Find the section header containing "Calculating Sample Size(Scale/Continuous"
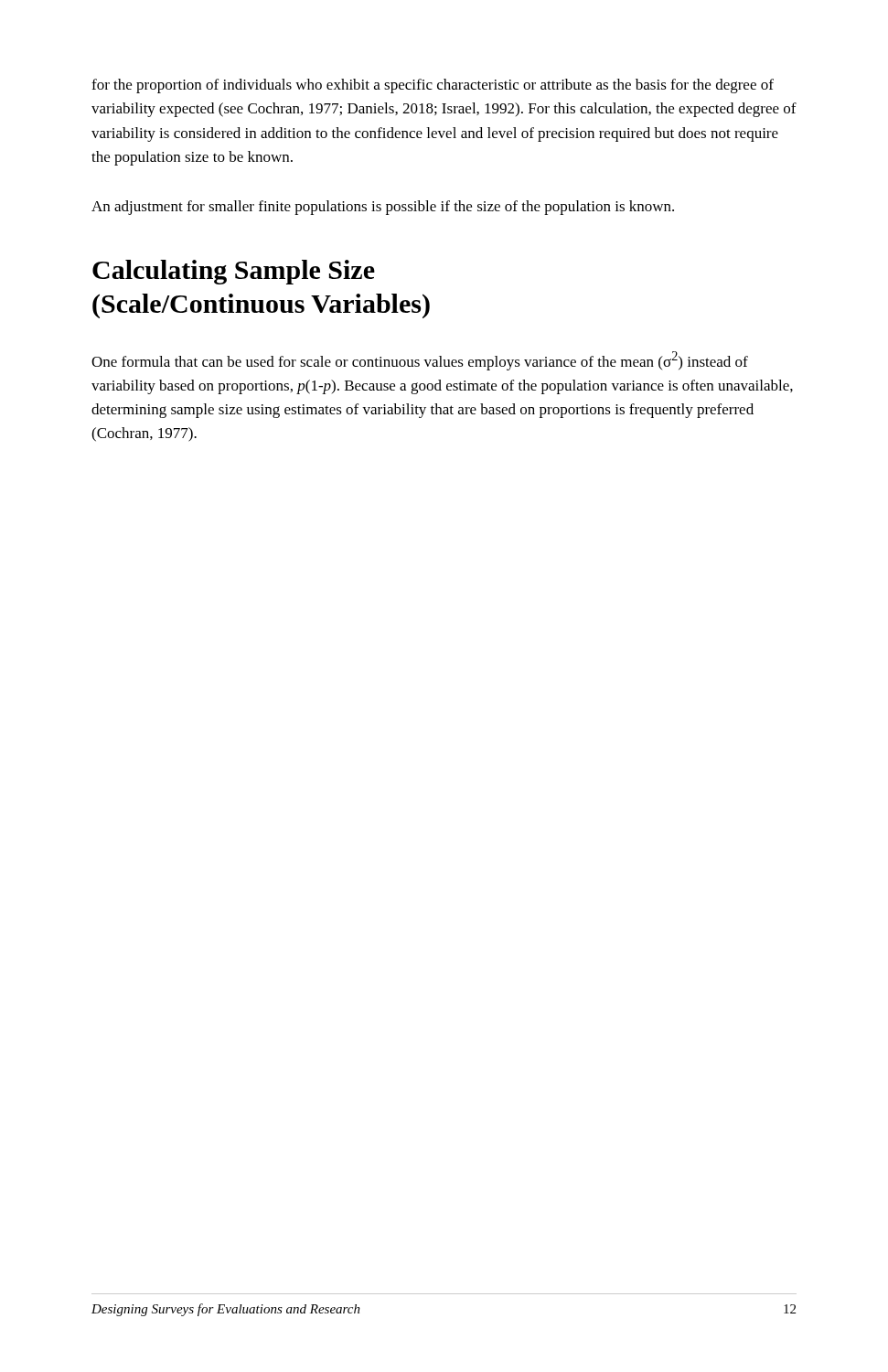 coord(234,272)
